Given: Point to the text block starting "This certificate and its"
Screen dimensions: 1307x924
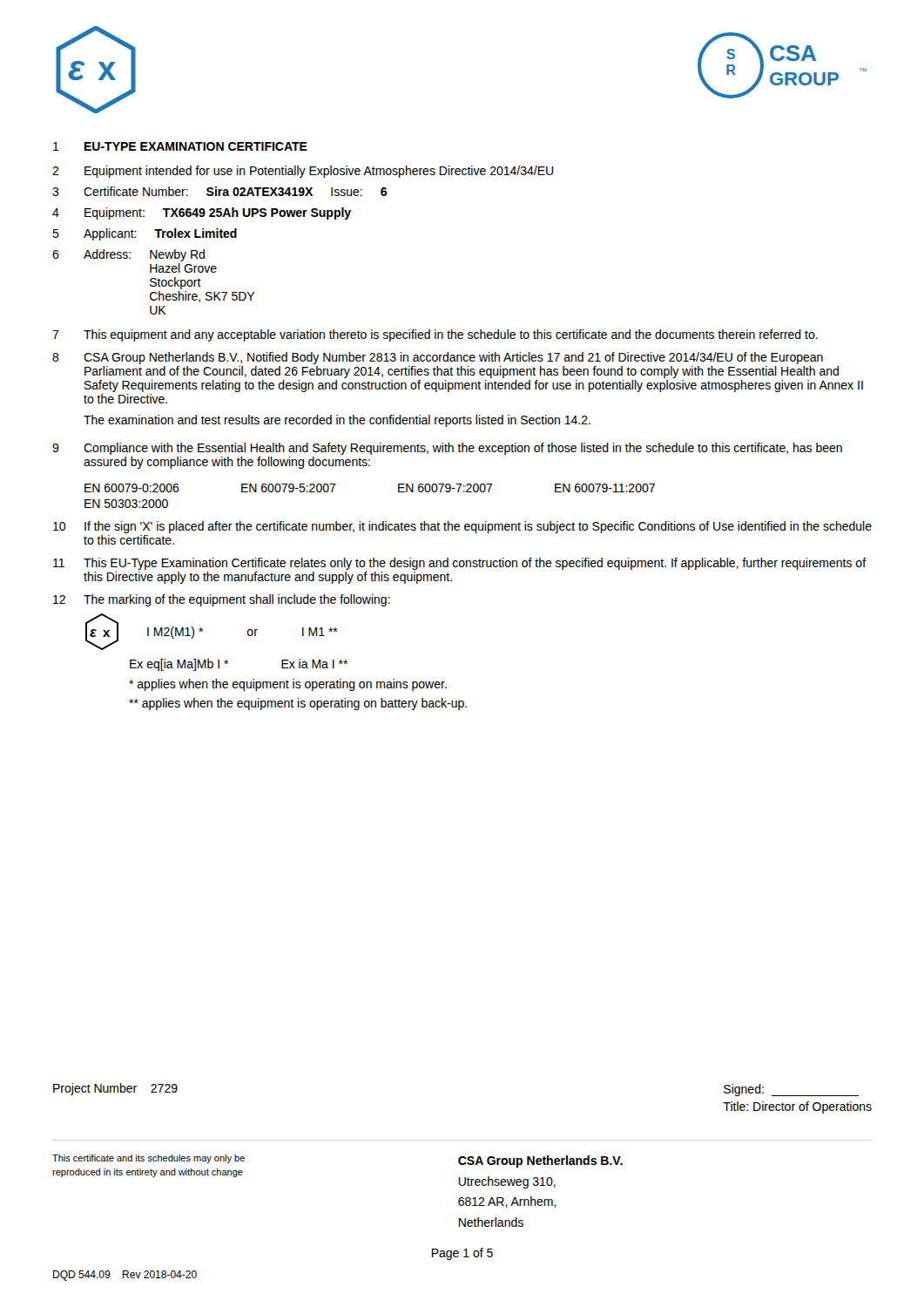Looking at the screenshot, I should point(149,1165).
